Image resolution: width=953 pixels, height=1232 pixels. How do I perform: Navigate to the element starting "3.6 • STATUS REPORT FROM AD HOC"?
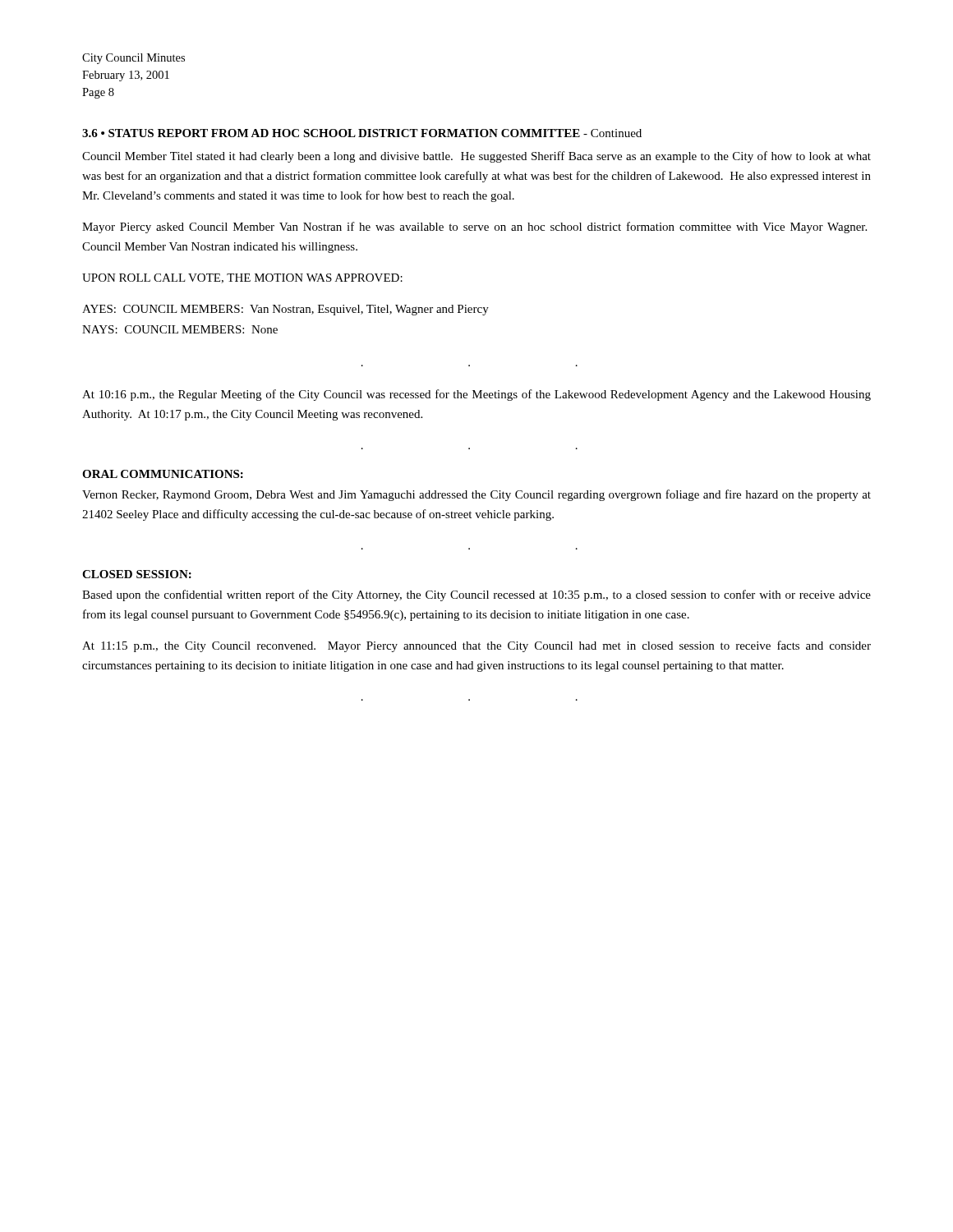click(x=362, y=133)
